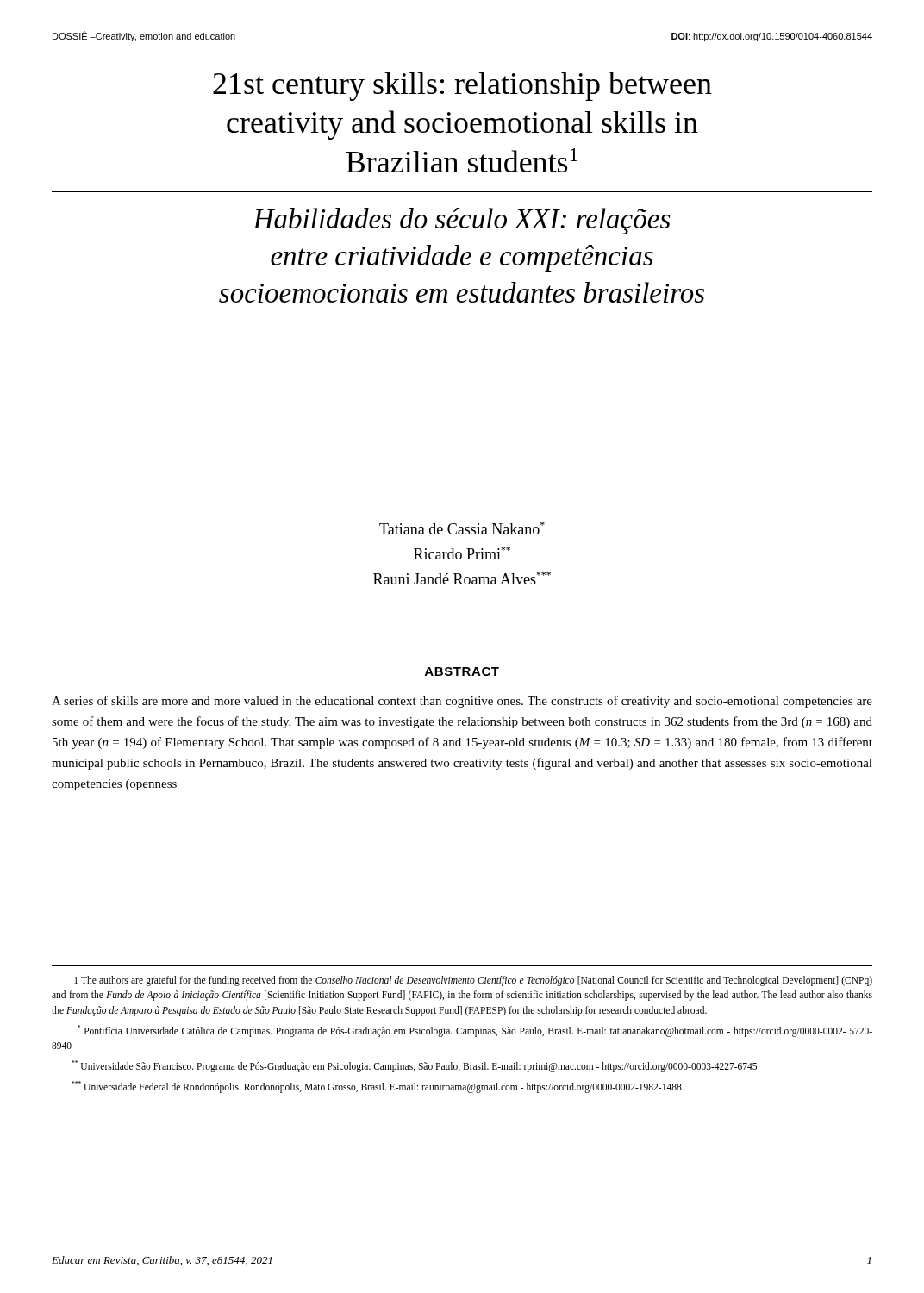The width and height of the screenshot is (924, 1293).
Task: Find the footnote with the text "1 The authors are grateful for the"
Action: click(462, 995)
